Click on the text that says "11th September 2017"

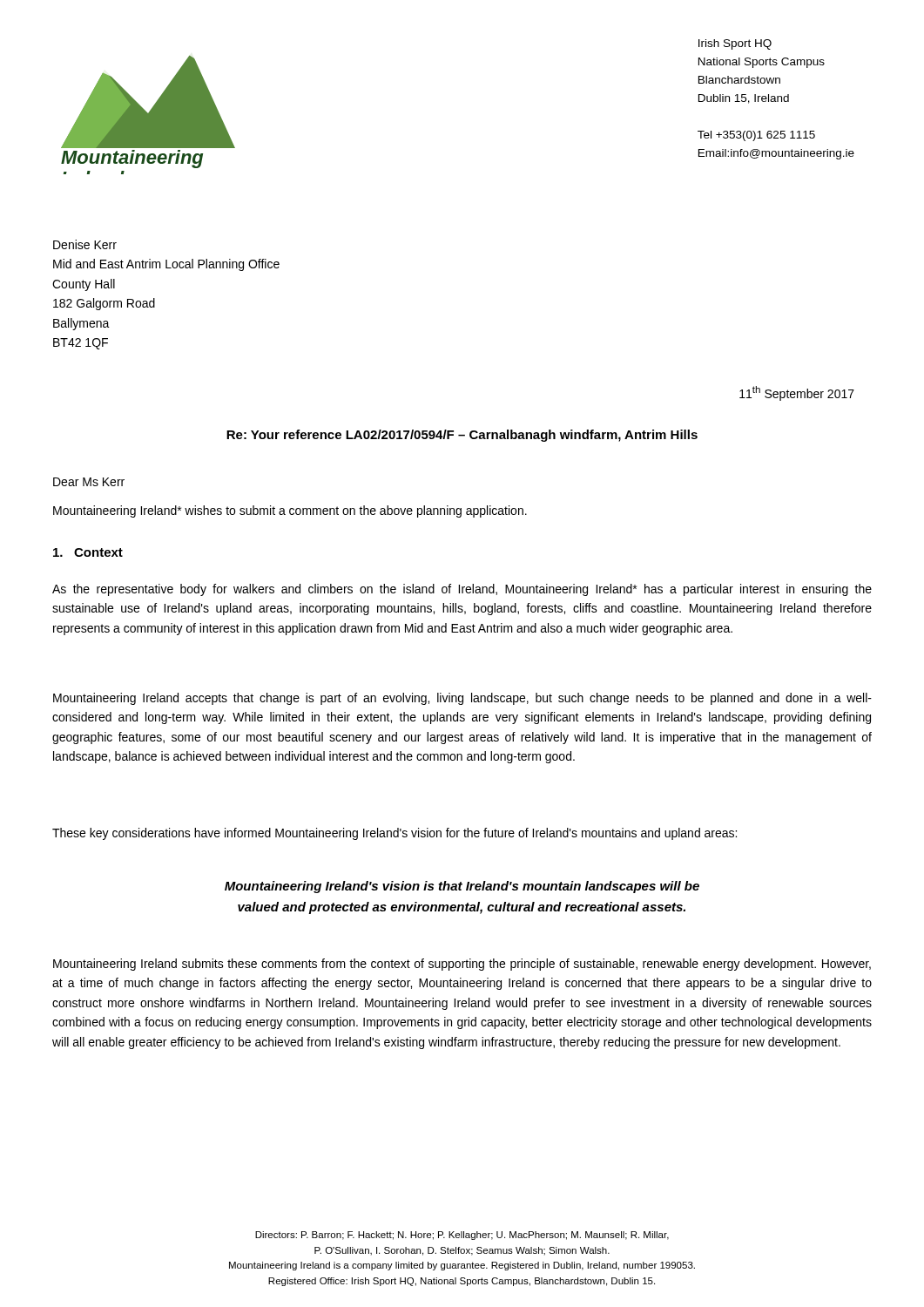[x=797, y=392]
